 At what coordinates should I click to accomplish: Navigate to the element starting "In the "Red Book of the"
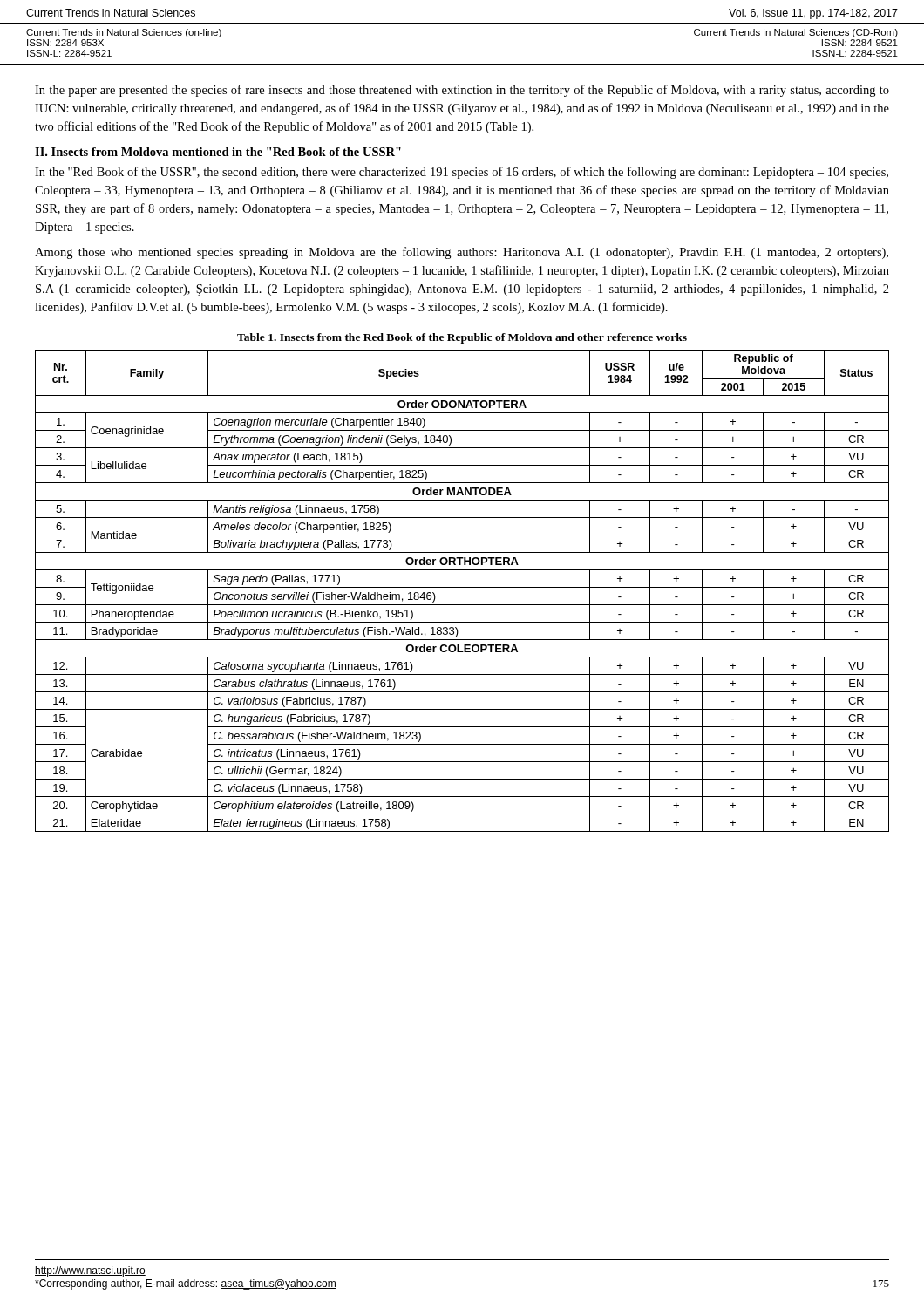[462, 199]
